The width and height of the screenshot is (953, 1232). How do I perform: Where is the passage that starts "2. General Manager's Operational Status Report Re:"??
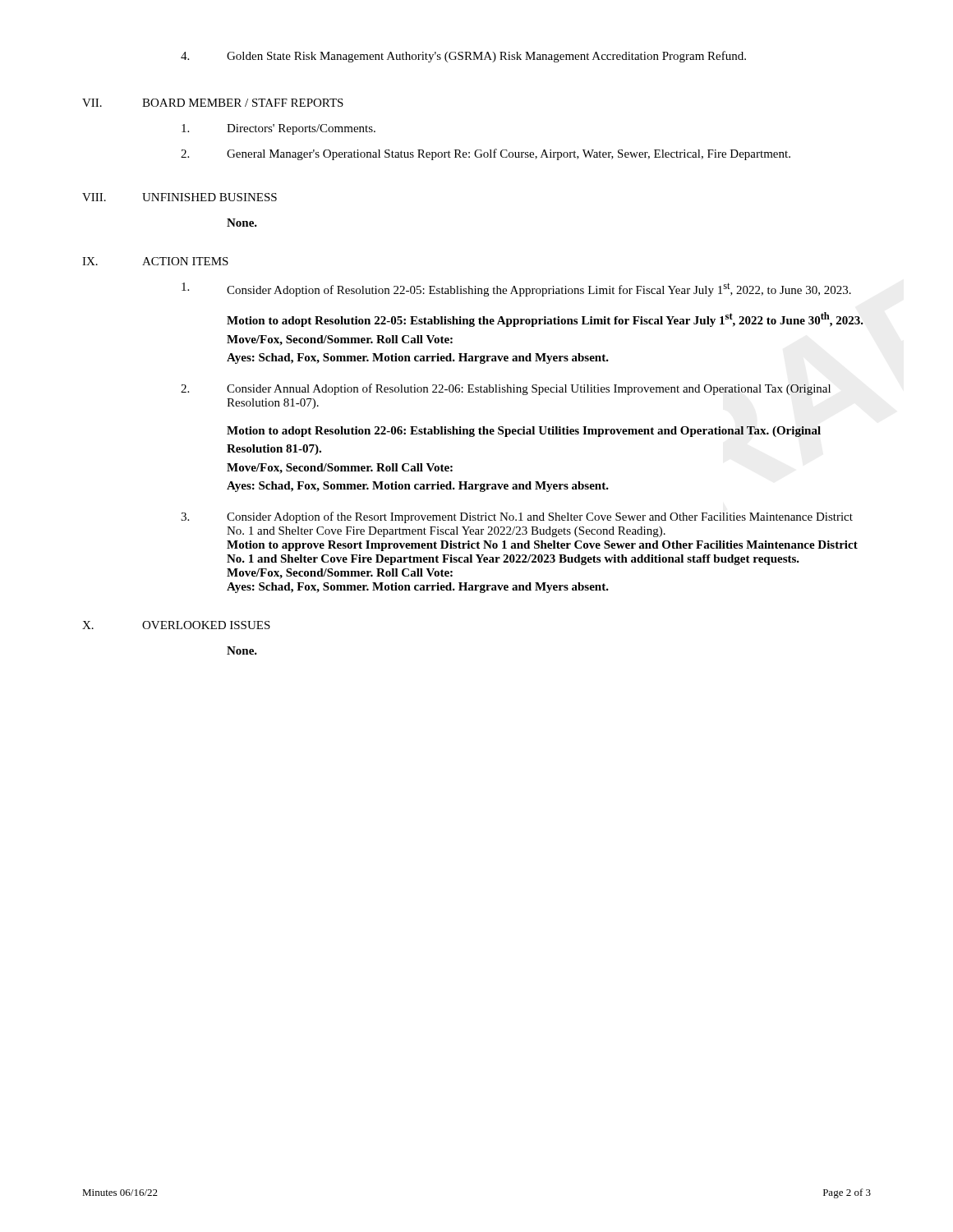coord(526,154)
